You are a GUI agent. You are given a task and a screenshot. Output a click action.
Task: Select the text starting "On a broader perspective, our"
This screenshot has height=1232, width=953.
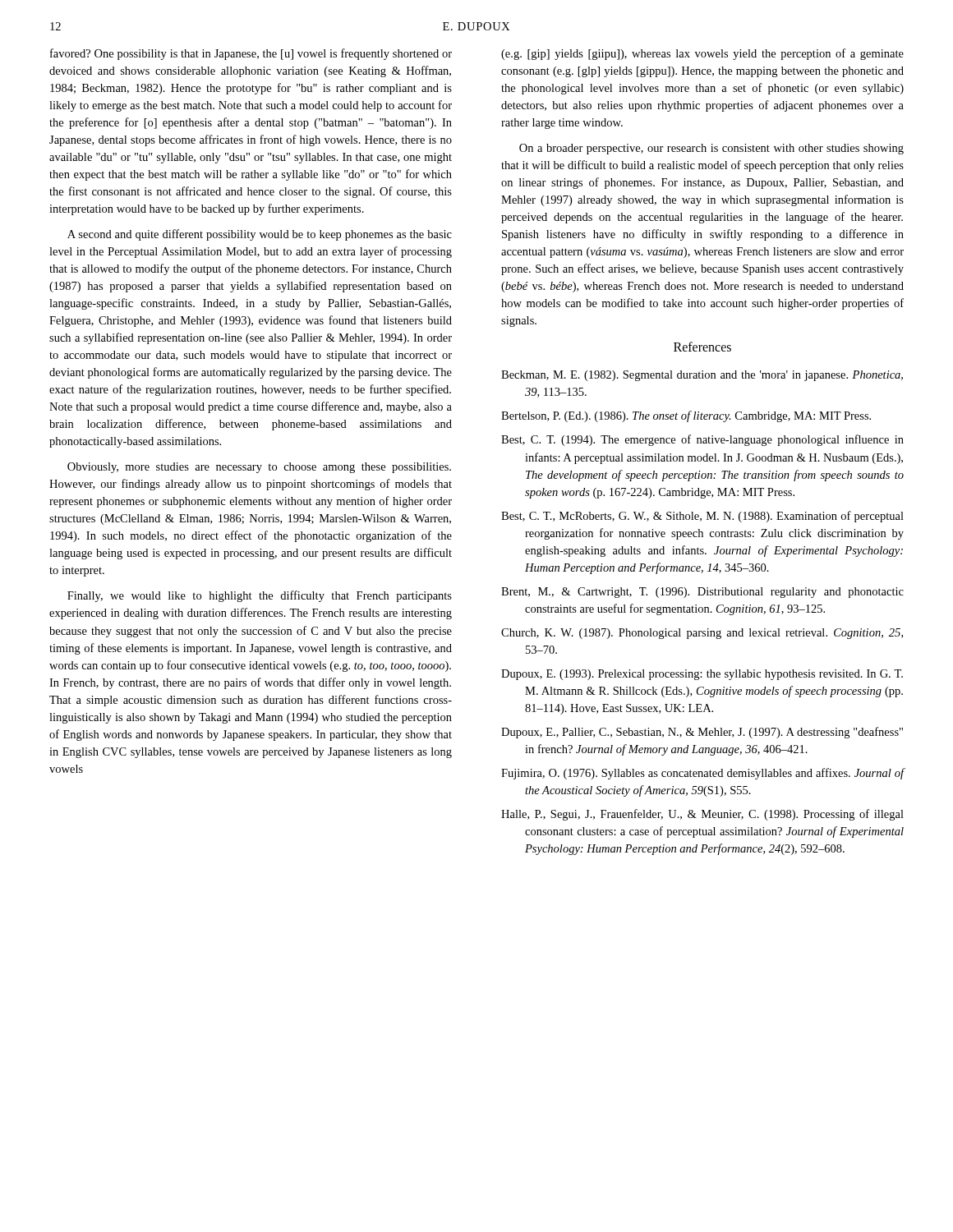coord(702,235)
